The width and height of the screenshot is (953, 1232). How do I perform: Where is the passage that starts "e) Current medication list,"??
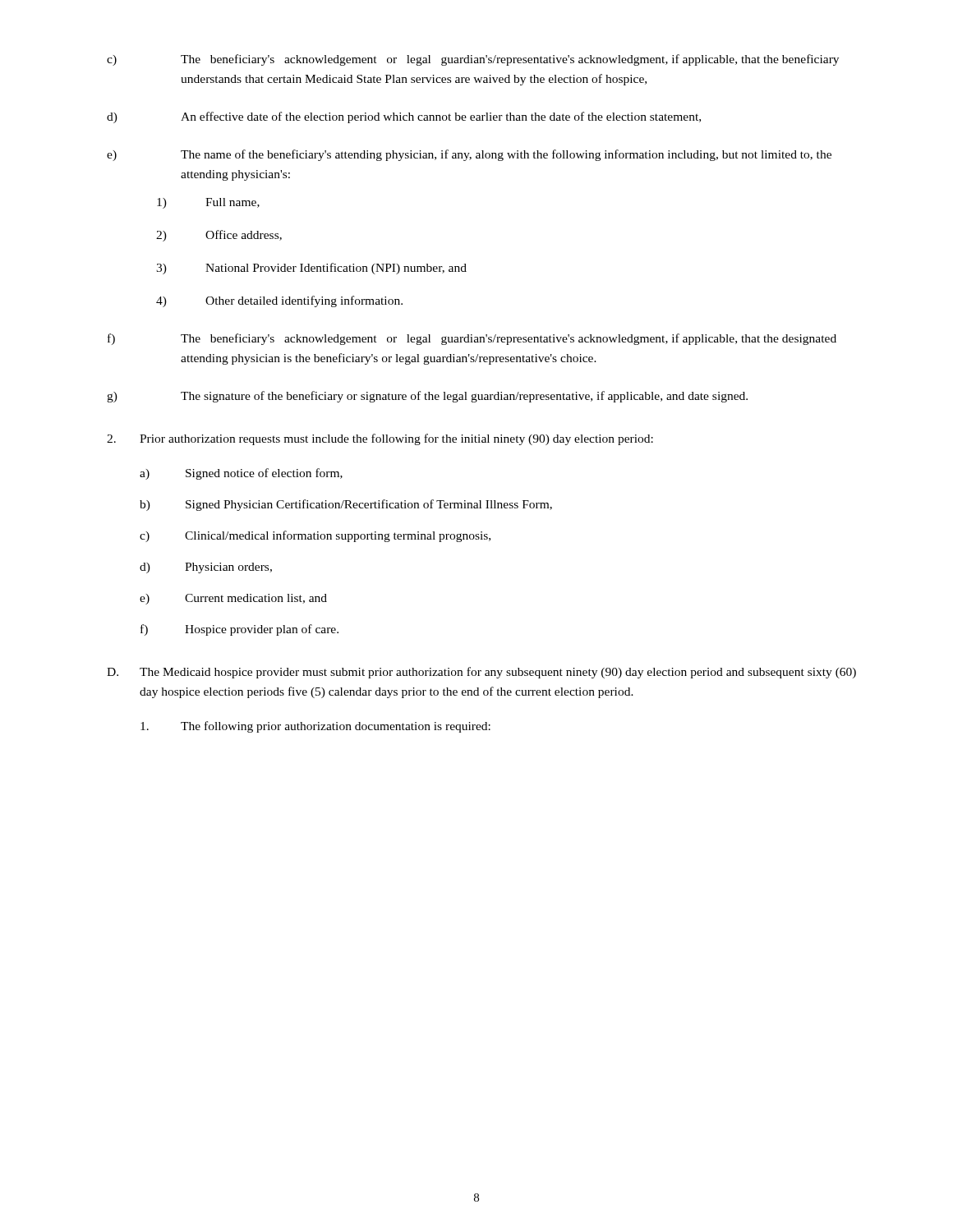[233, 598]
